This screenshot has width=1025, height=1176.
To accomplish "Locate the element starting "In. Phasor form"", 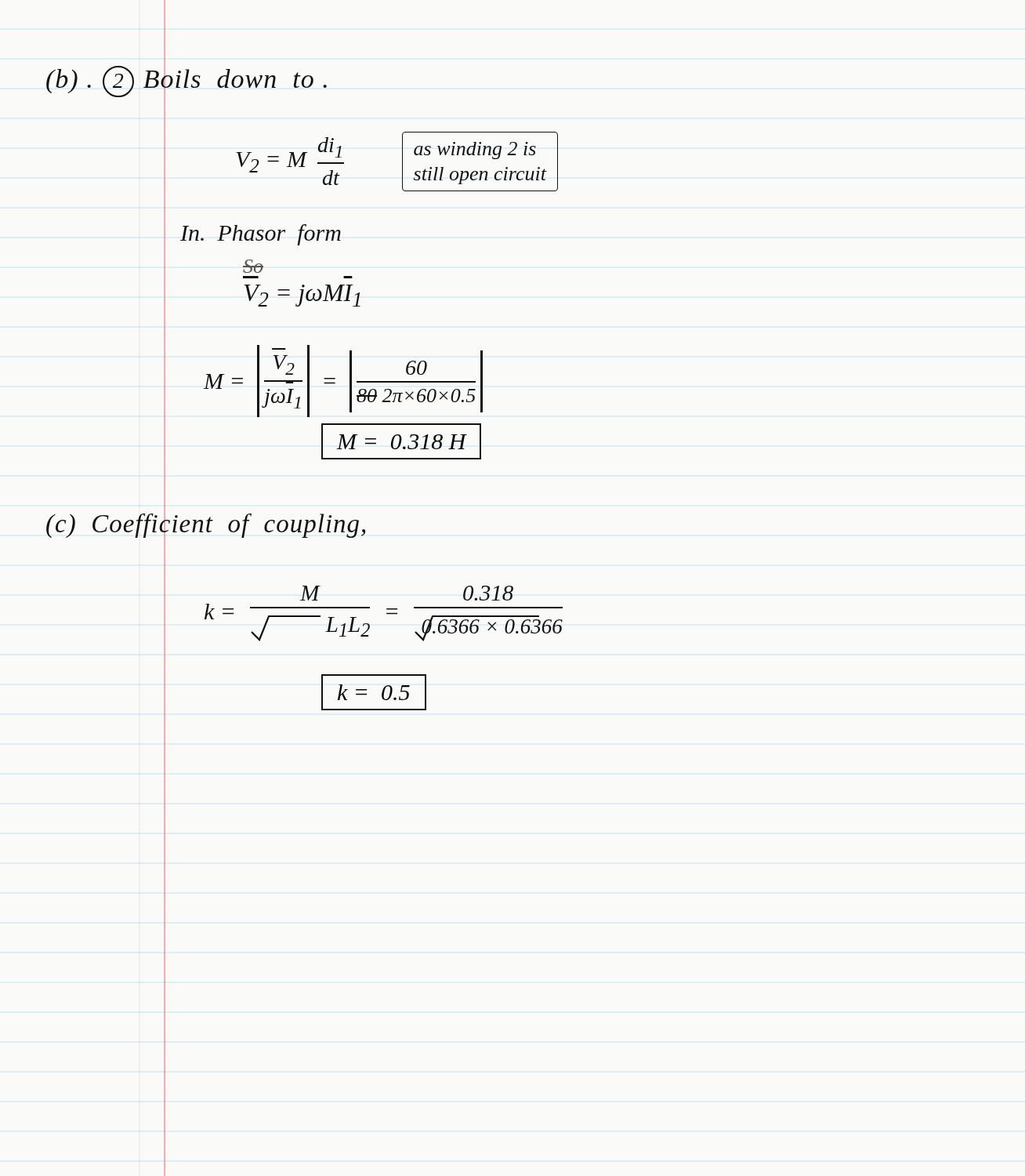I will [x=261, y=232].
